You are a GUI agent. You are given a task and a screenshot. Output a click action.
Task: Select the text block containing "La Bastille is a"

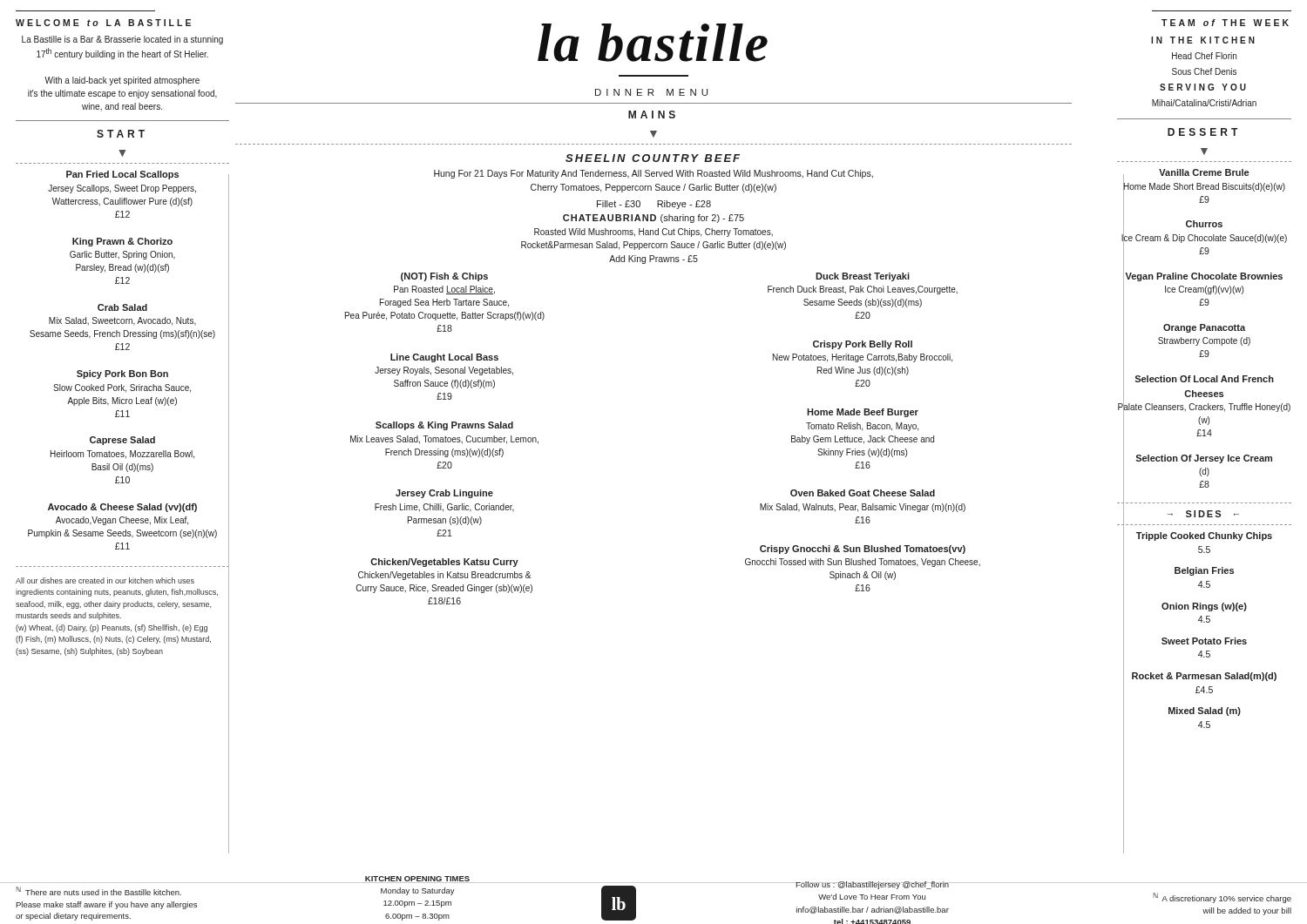click(122, 73)
